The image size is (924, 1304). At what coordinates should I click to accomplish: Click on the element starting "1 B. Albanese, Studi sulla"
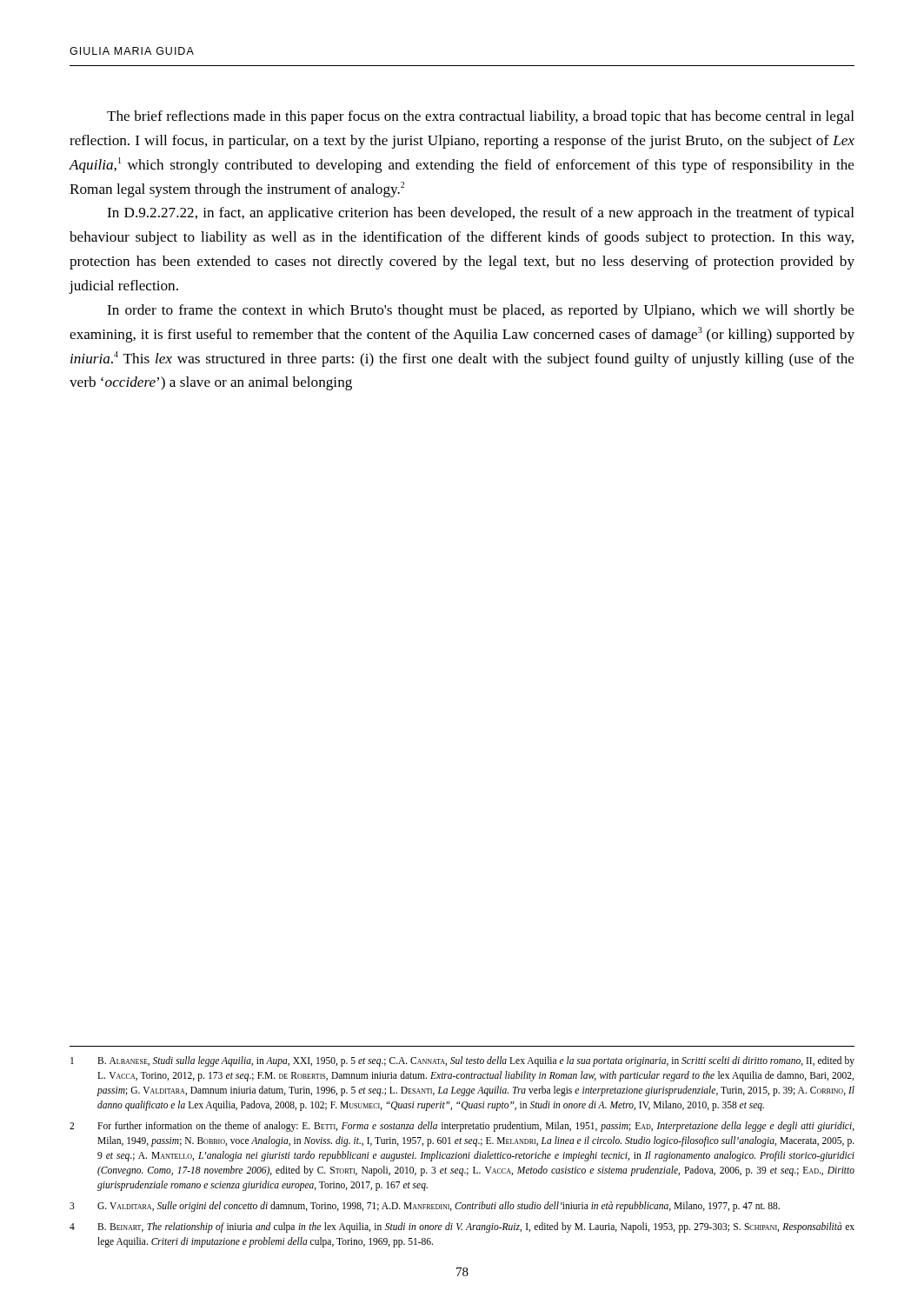point(462,1083)
